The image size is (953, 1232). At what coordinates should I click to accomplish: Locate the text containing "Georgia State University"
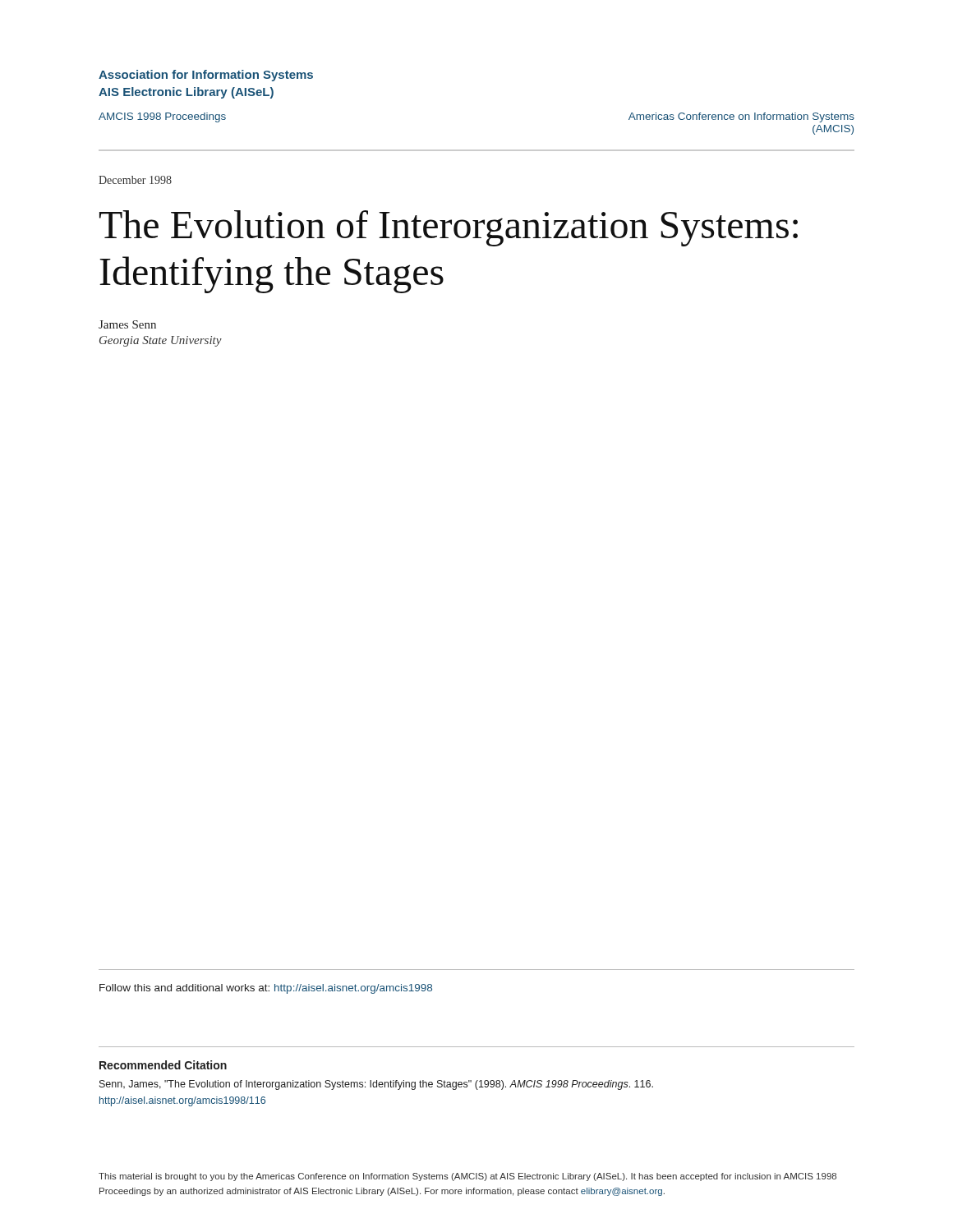click(x=160, y=340)
